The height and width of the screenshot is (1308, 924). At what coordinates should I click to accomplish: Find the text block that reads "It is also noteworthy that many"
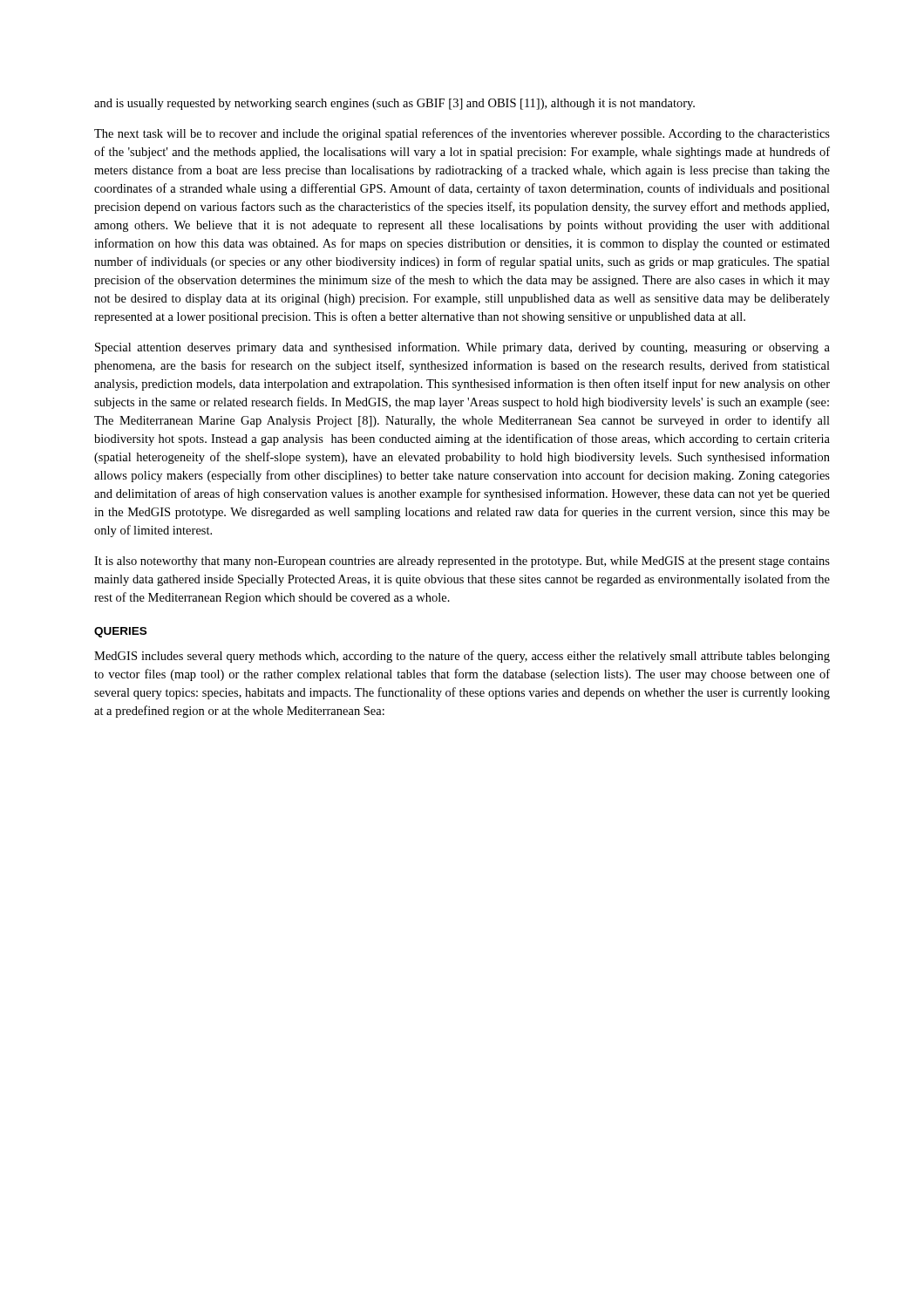(x=462, y=580)
